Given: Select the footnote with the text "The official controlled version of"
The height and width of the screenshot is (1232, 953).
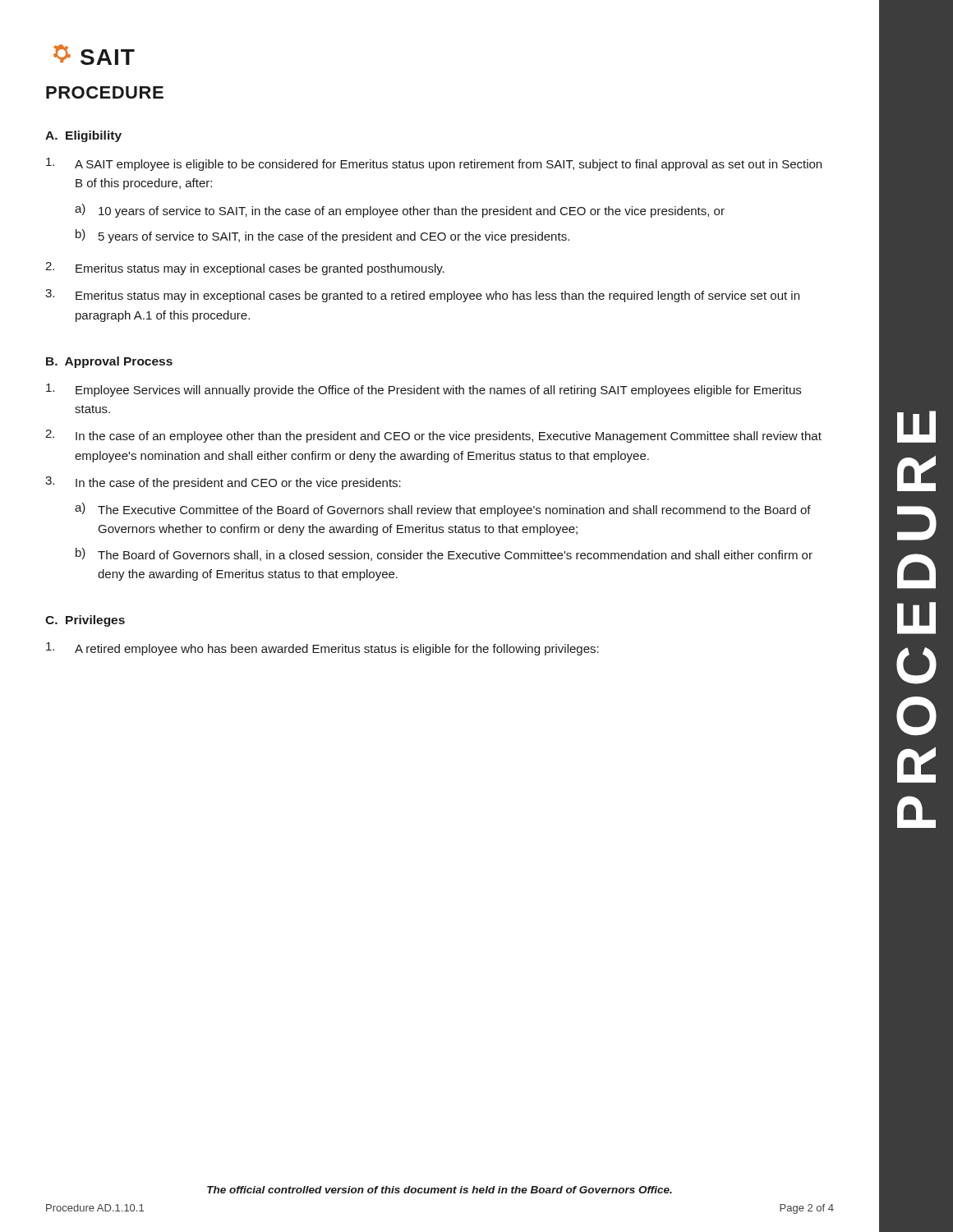Looking at the screenshot, I should point(440,1190).
